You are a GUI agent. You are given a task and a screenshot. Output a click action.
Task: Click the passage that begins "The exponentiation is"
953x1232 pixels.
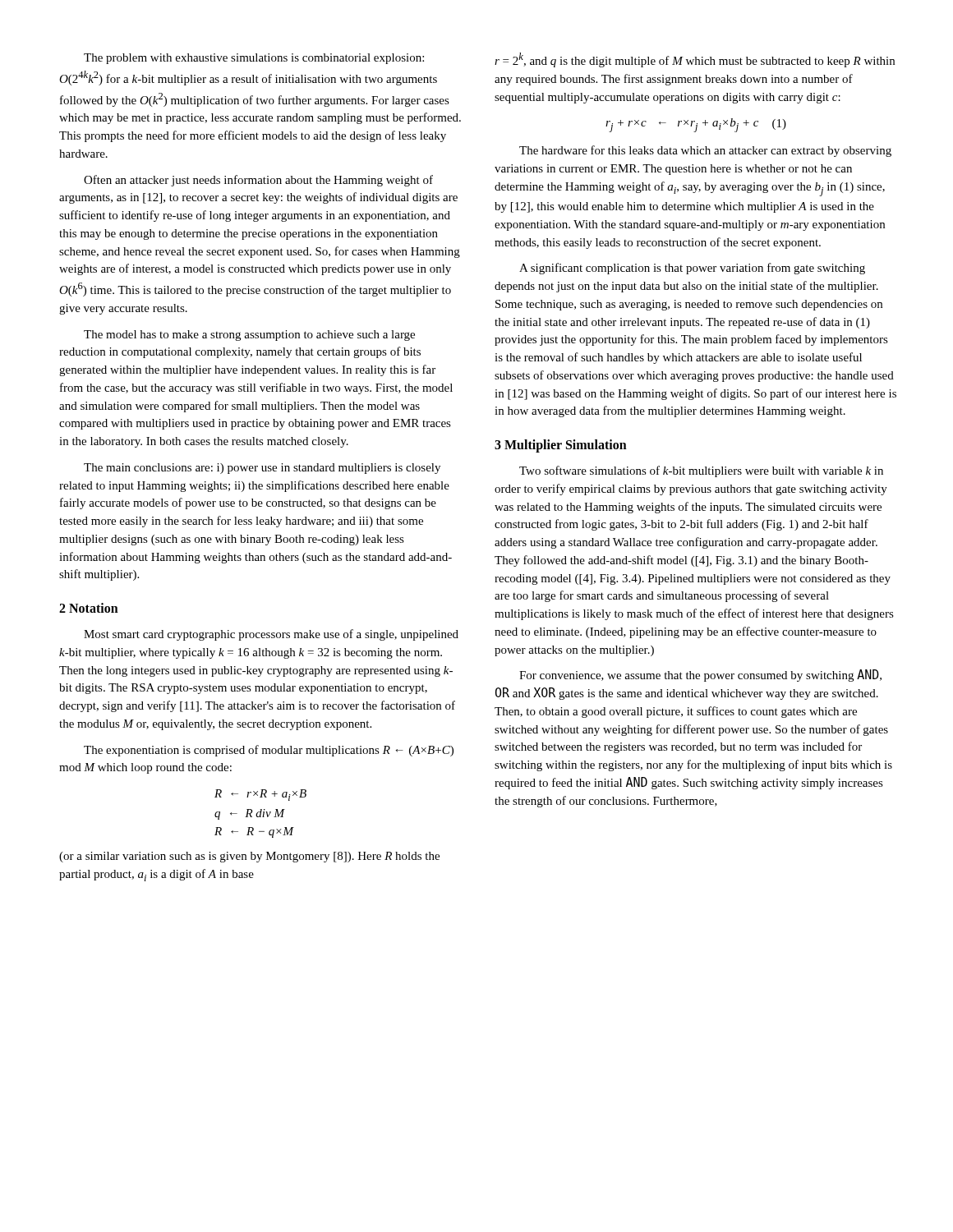pos(260,759)
